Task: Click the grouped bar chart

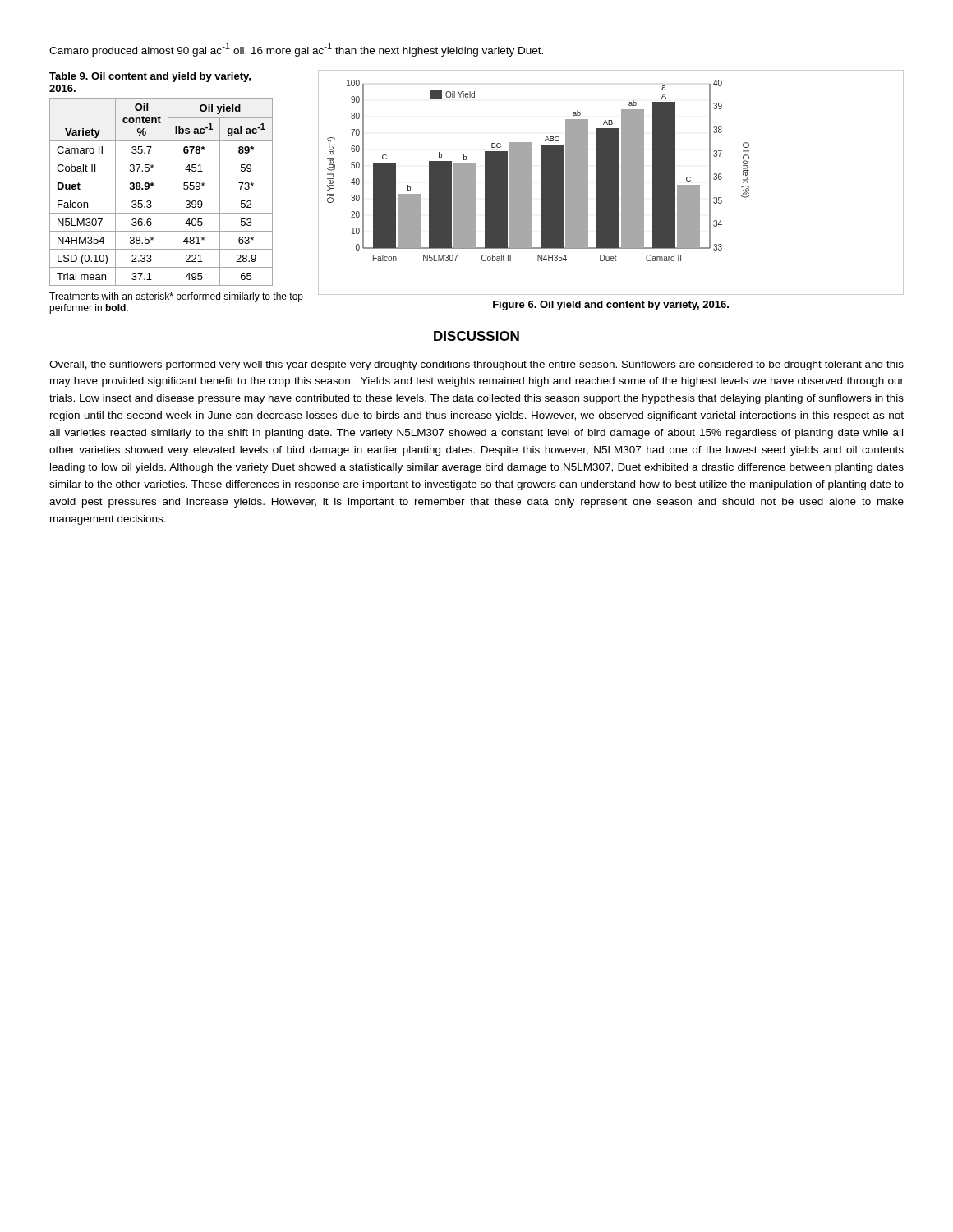Action: (611, 182)
